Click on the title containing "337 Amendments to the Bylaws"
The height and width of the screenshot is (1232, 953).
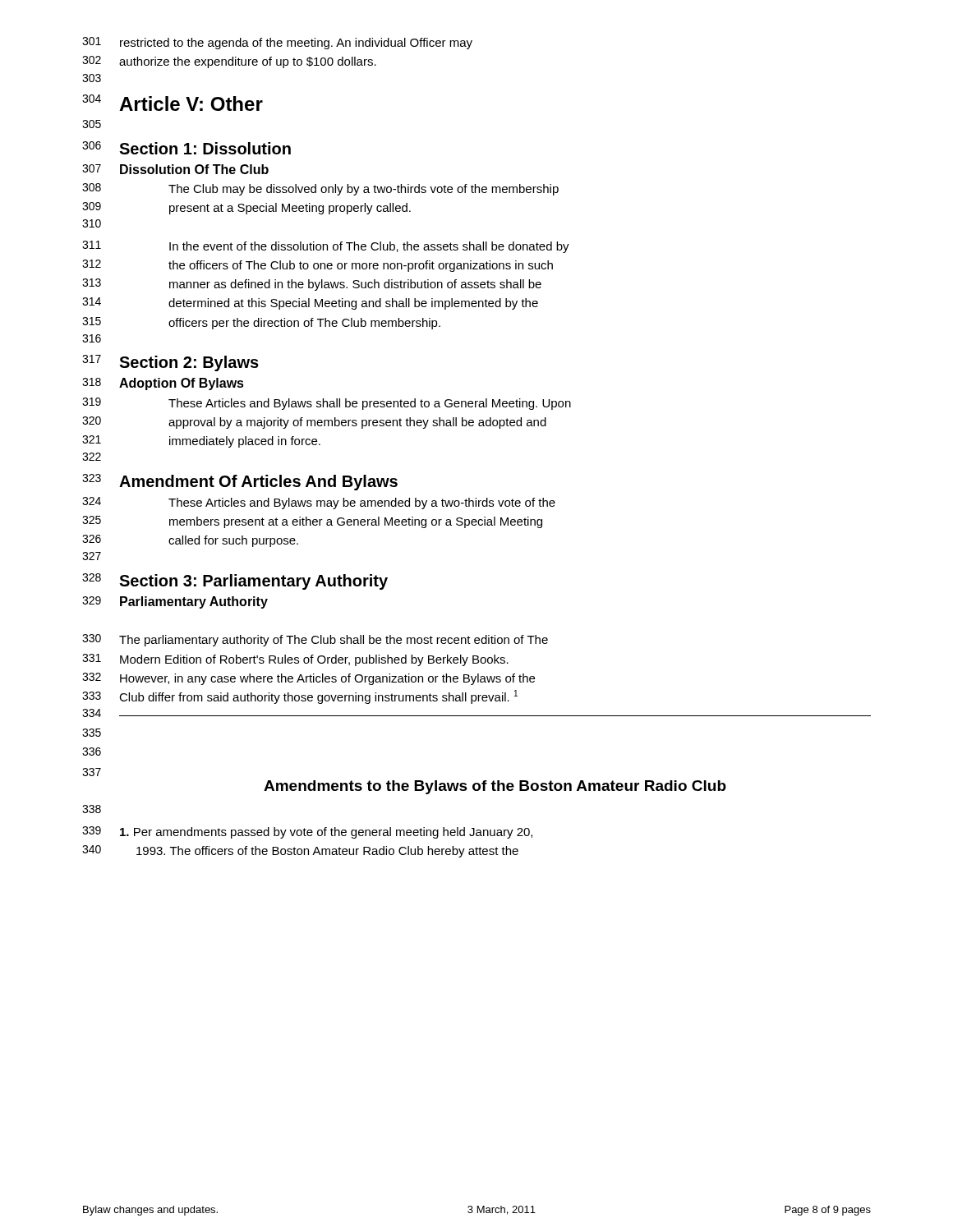tap(476, 783)
